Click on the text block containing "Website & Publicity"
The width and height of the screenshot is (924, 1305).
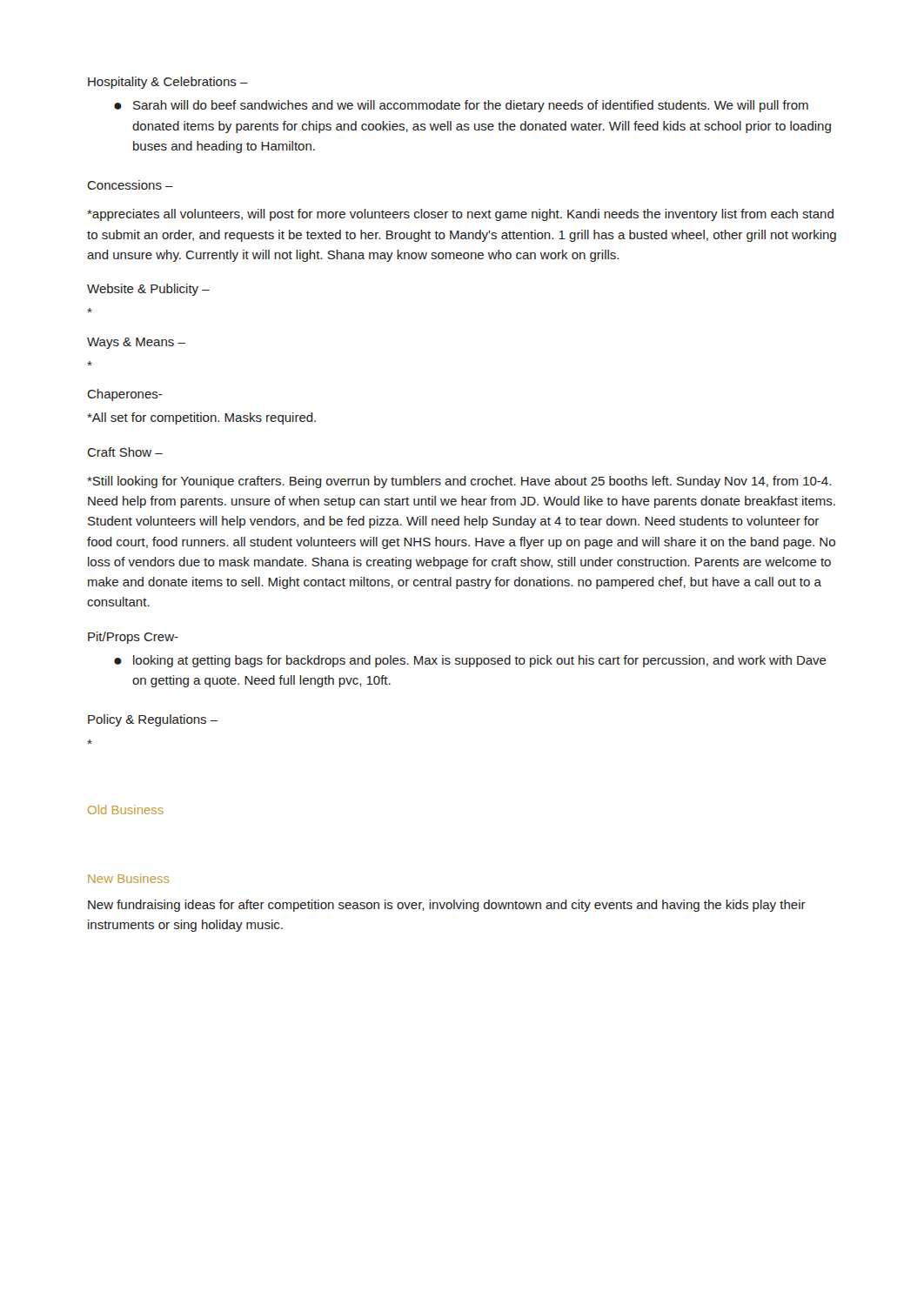pos(148,288)
